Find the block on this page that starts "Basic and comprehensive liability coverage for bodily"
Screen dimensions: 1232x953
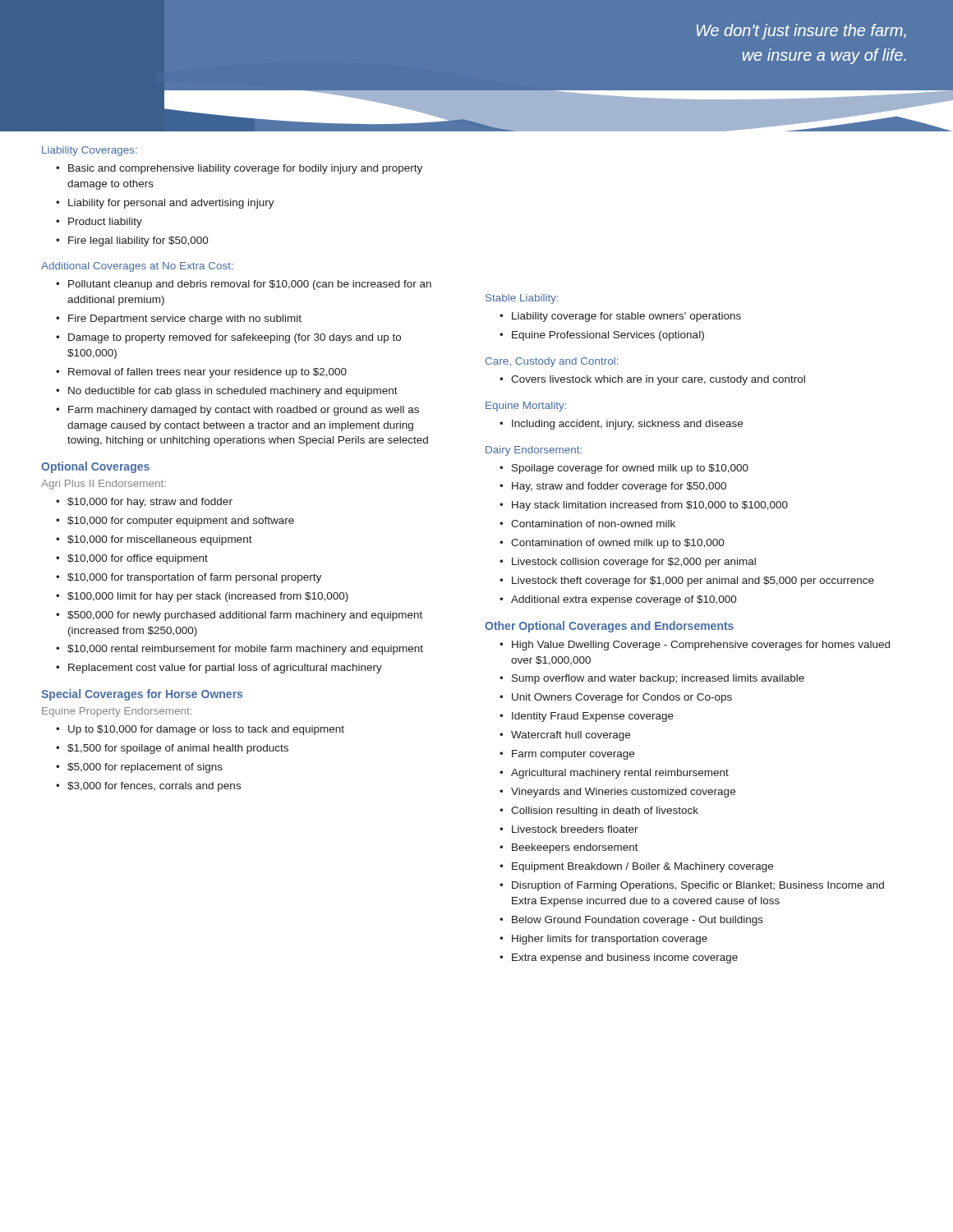(245, 176)
